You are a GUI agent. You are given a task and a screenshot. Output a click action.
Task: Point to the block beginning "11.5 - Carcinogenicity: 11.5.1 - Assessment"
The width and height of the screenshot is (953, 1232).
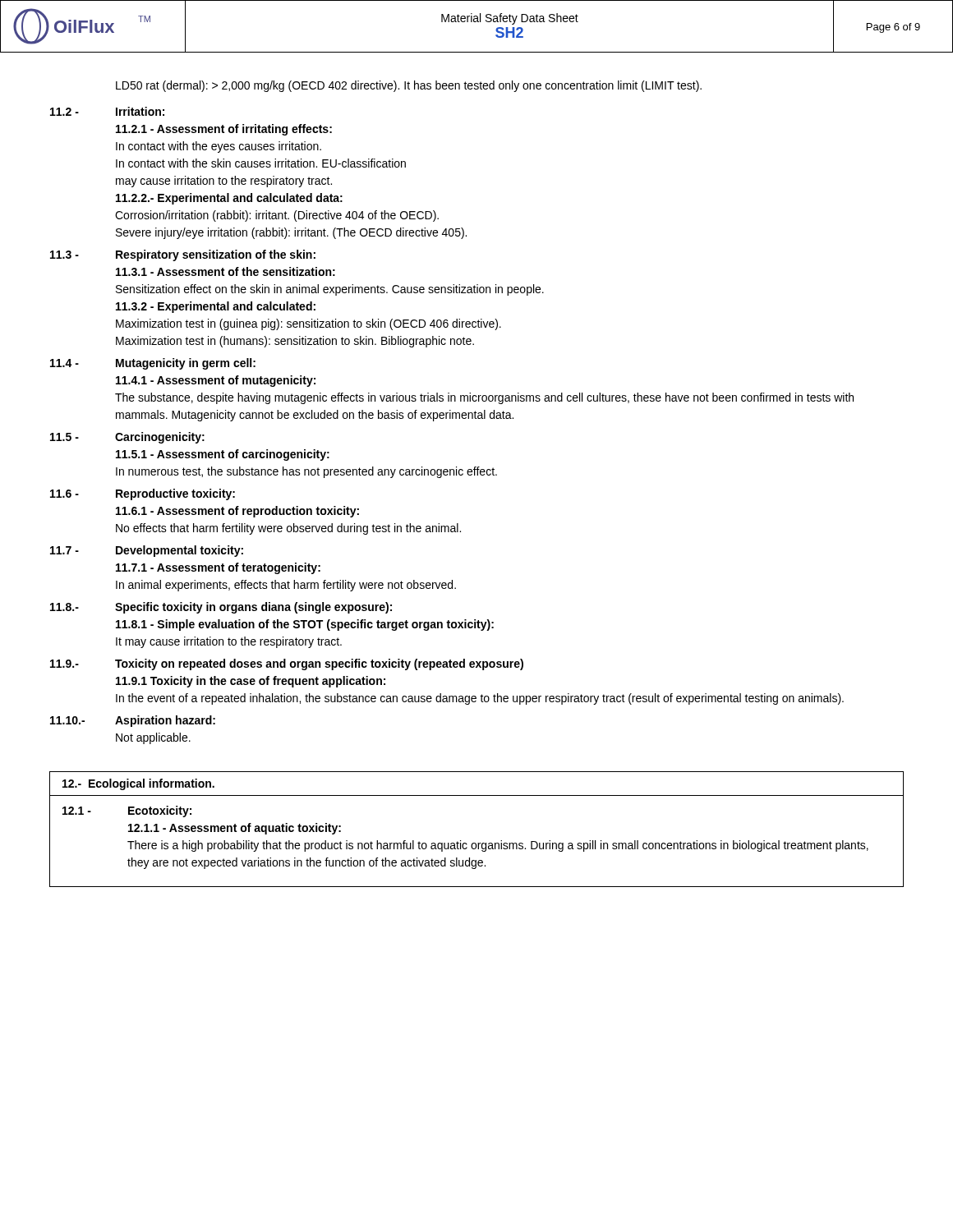(x=127, y=438)
